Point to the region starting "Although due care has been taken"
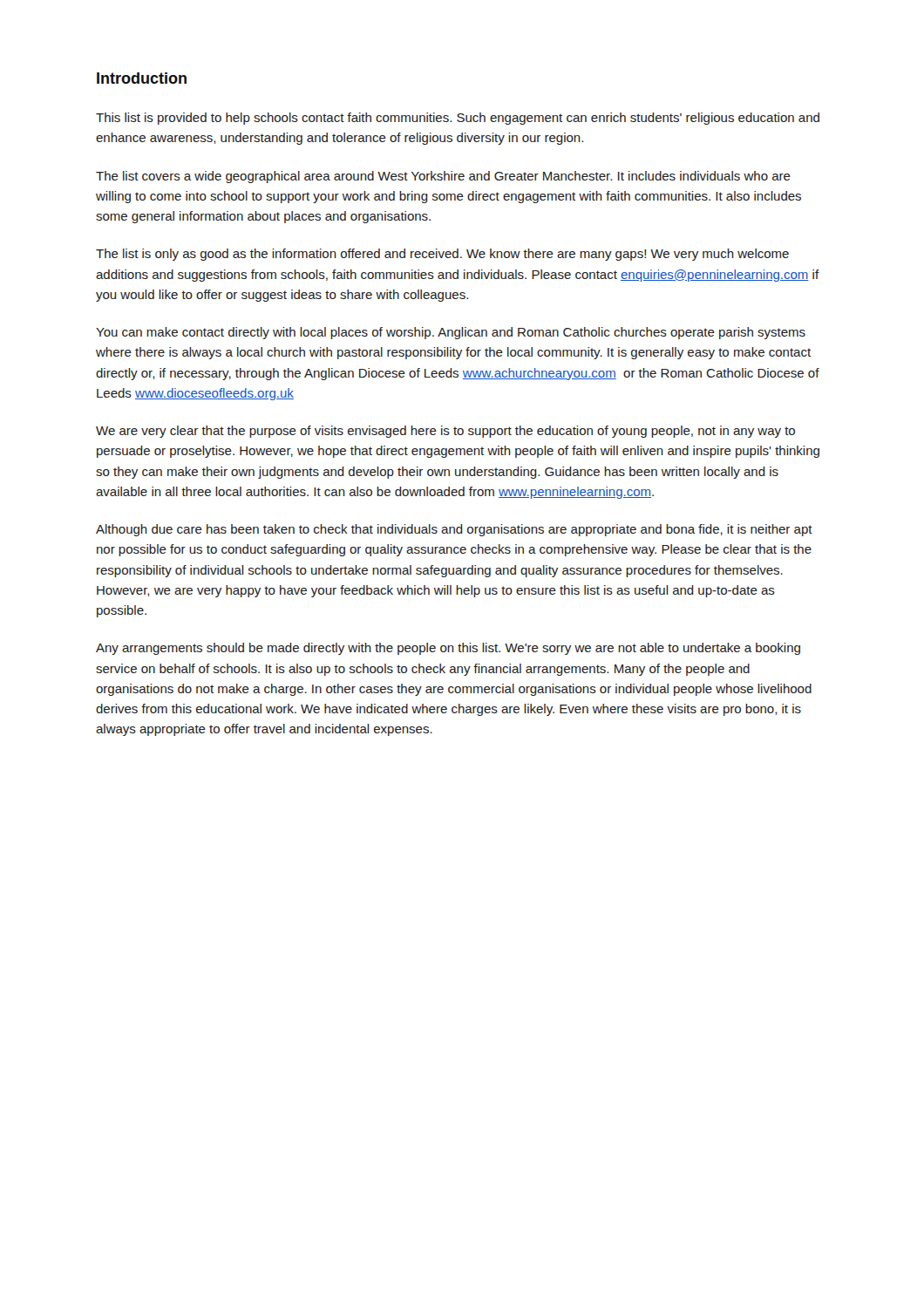924x1308 pixels. click(454, 569)
